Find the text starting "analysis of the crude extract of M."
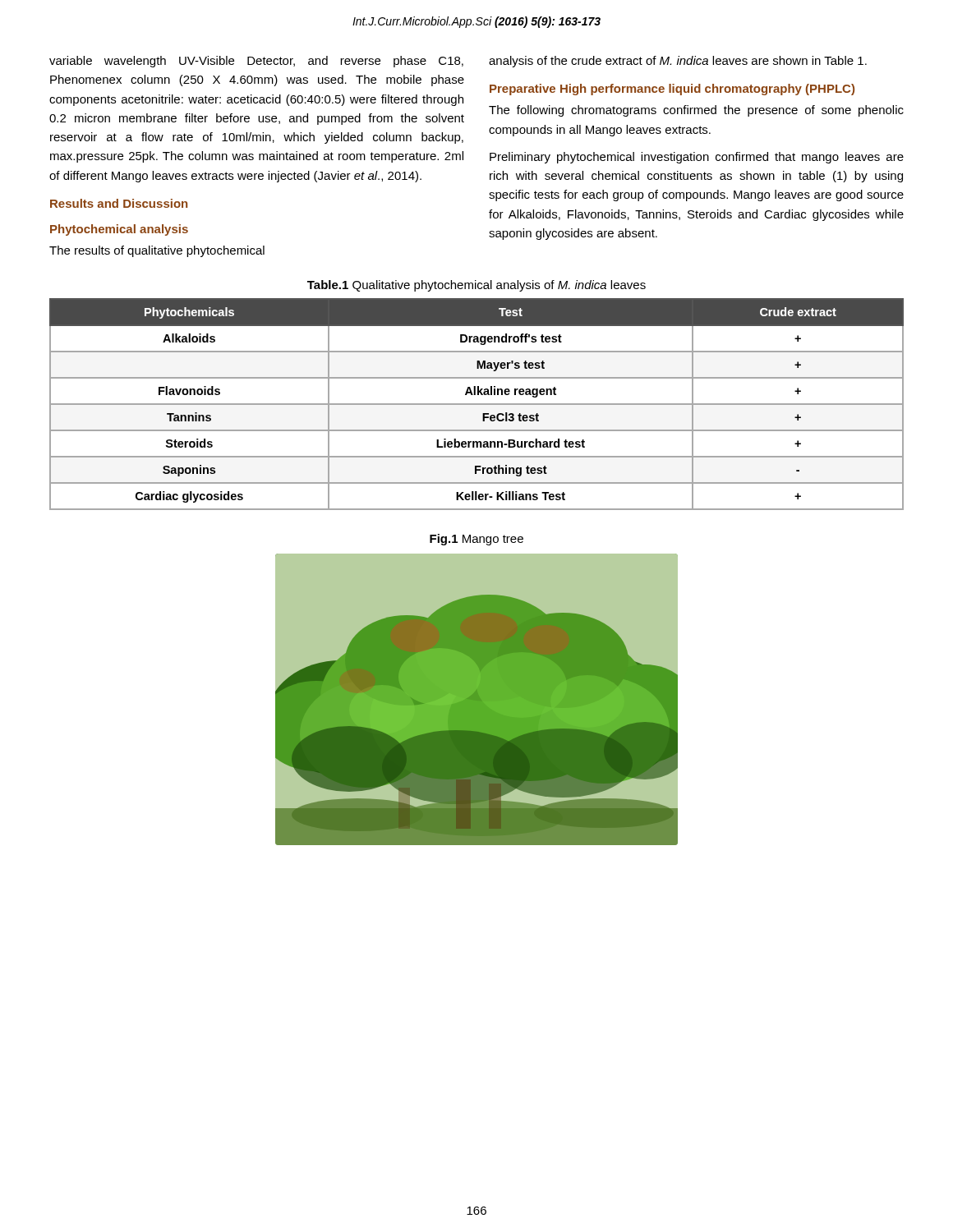 678,60
